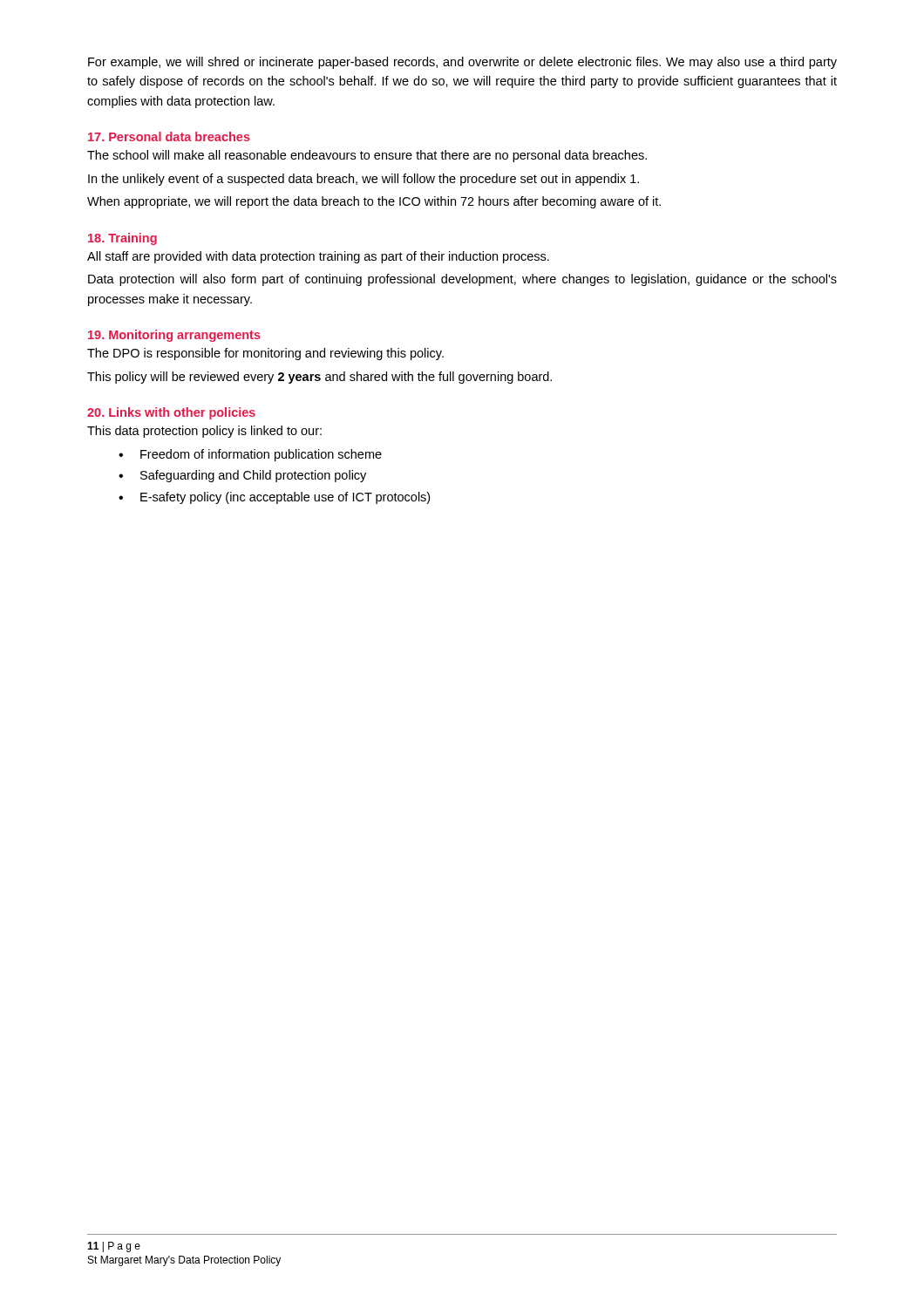
Task: Find the block starting "17. Personal data breaches"
Action: 169,137
